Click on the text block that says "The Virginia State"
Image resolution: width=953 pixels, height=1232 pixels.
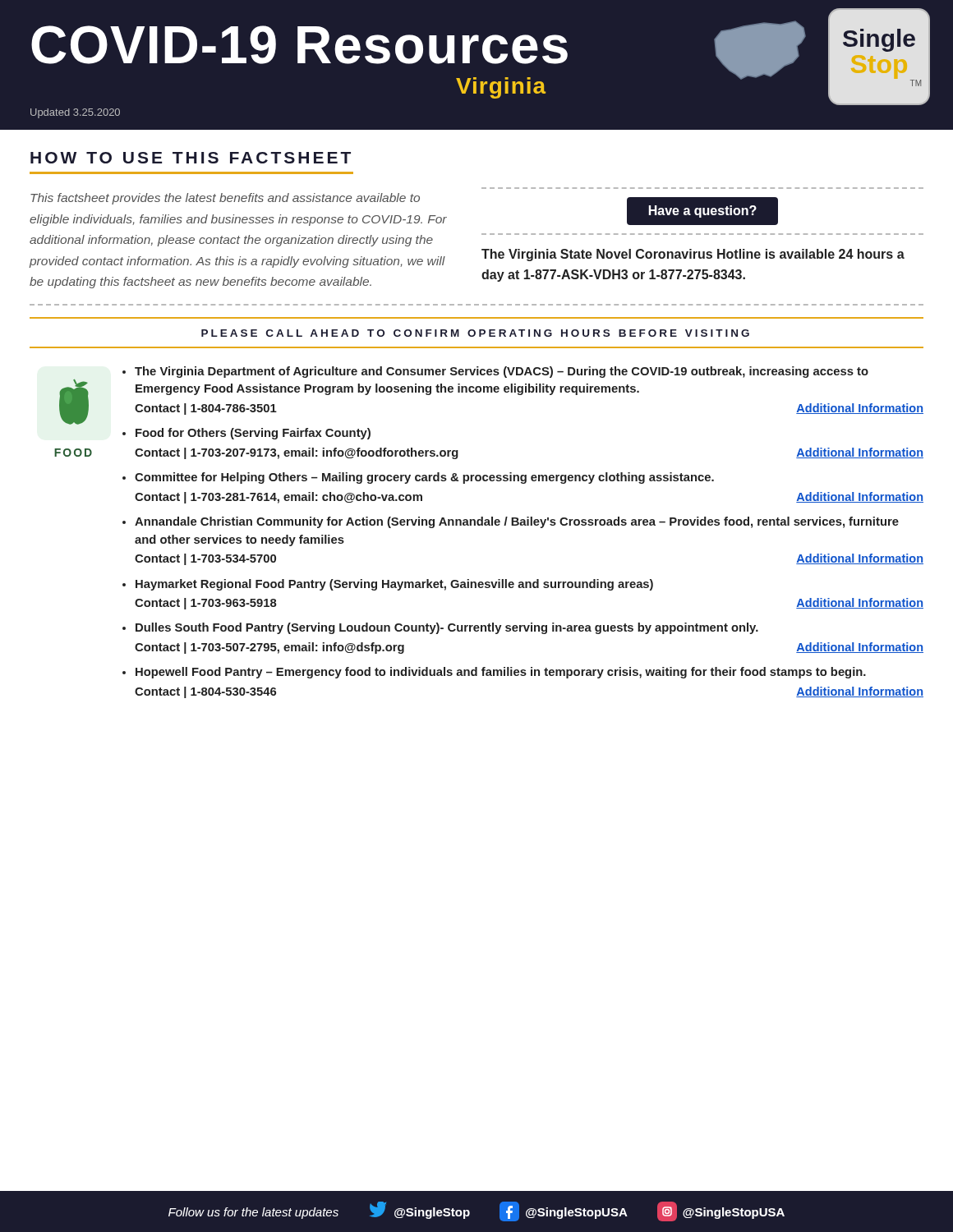click(x=693, y=265)
